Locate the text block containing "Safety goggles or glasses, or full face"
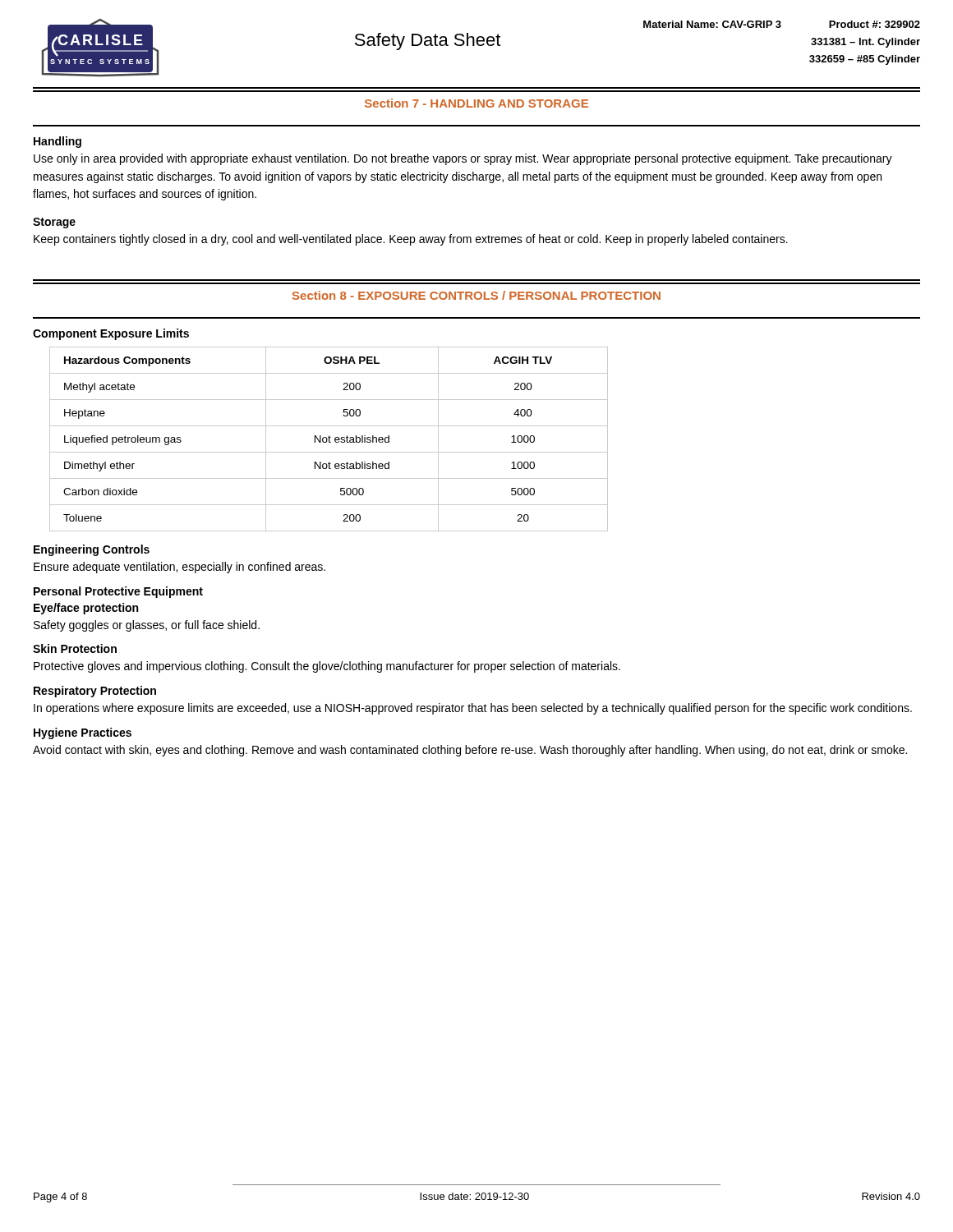 click(x=147, y=625)
